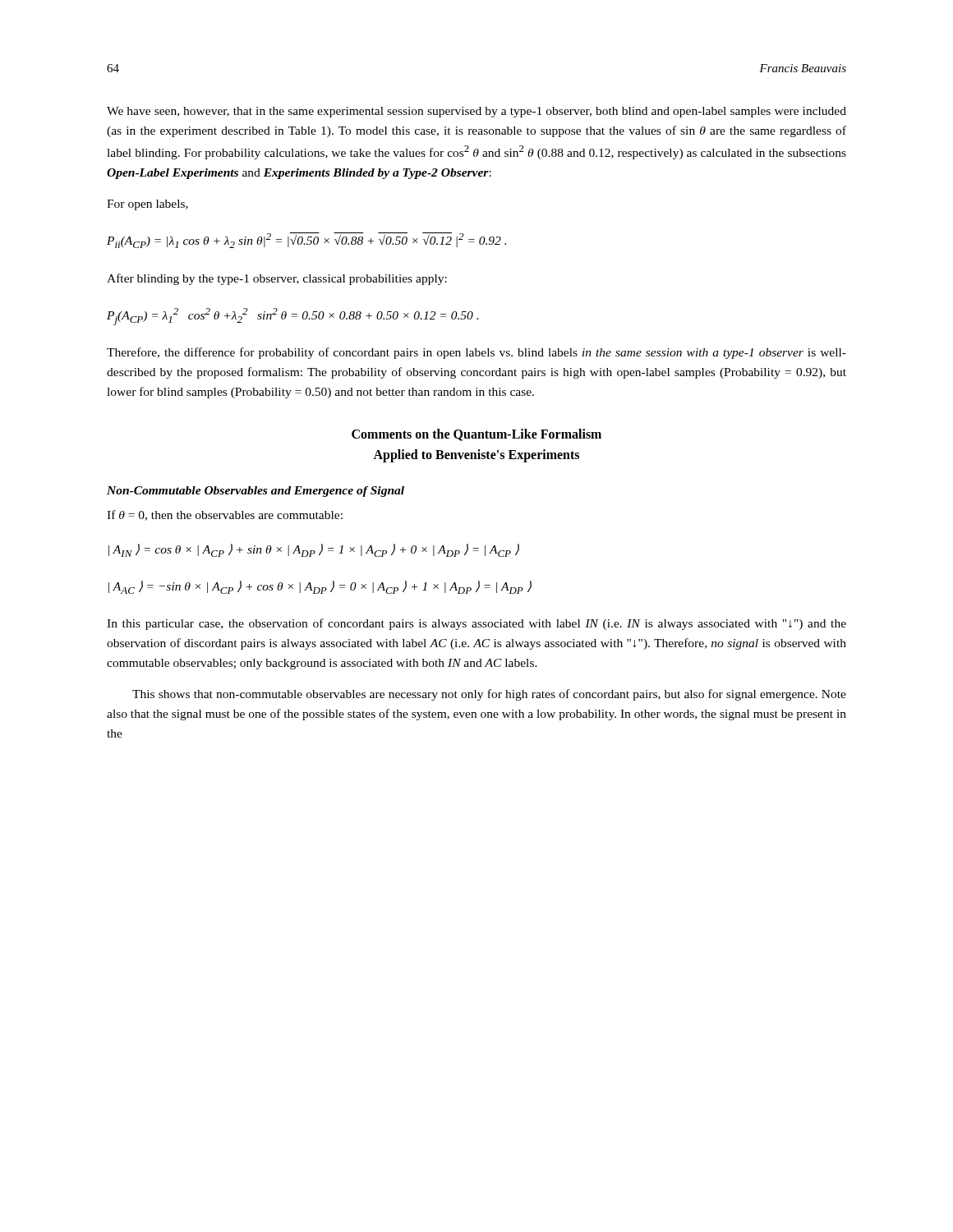The height and width of the screenshot is (1232, 953).
Task: Locate the formula containing "| AIN ⟩ = cos"
Action: point(313,551)
